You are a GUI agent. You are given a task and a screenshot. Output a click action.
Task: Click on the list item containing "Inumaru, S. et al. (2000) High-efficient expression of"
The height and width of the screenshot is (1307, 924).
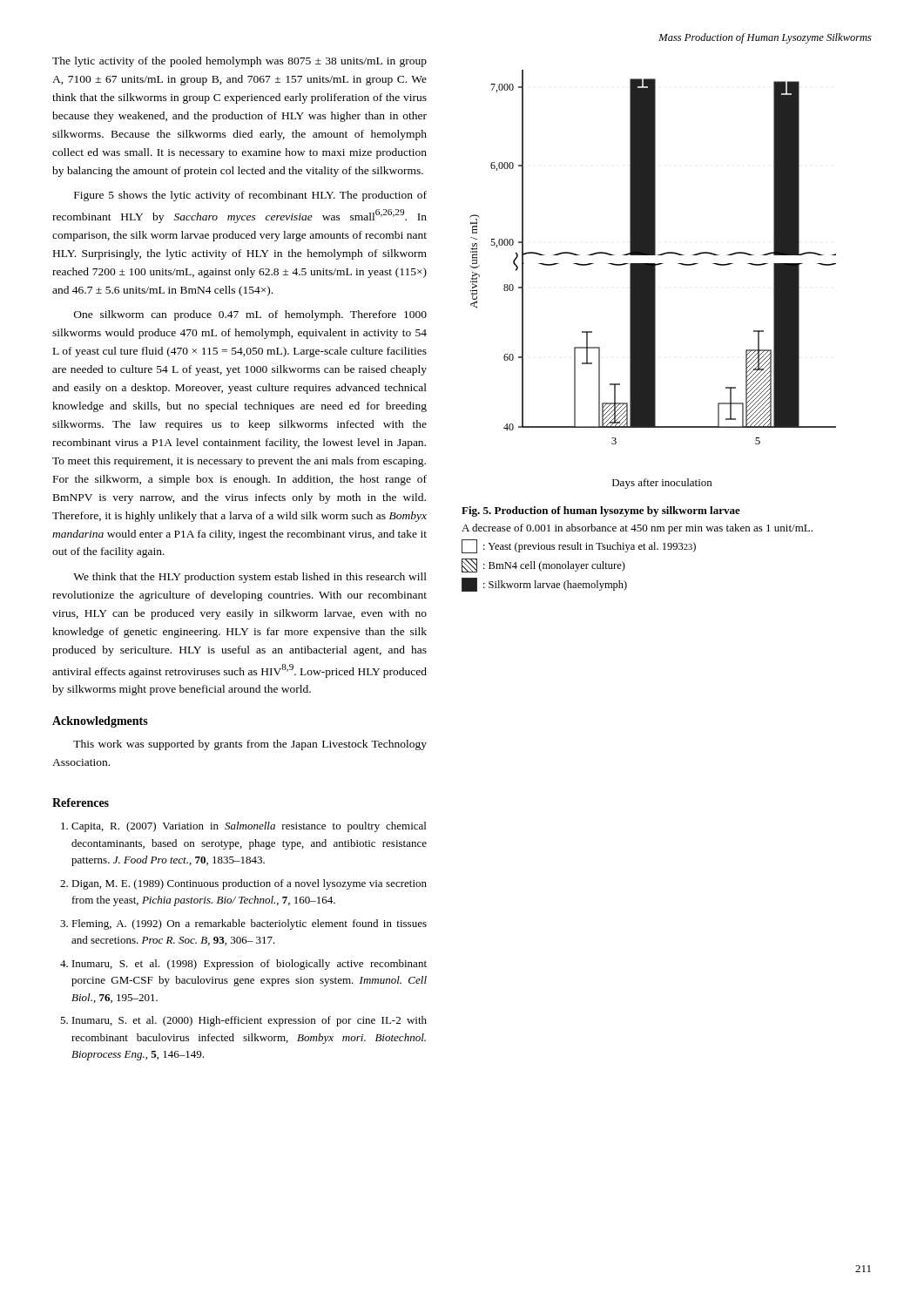pyautogui.click(x=249, y=1037)
